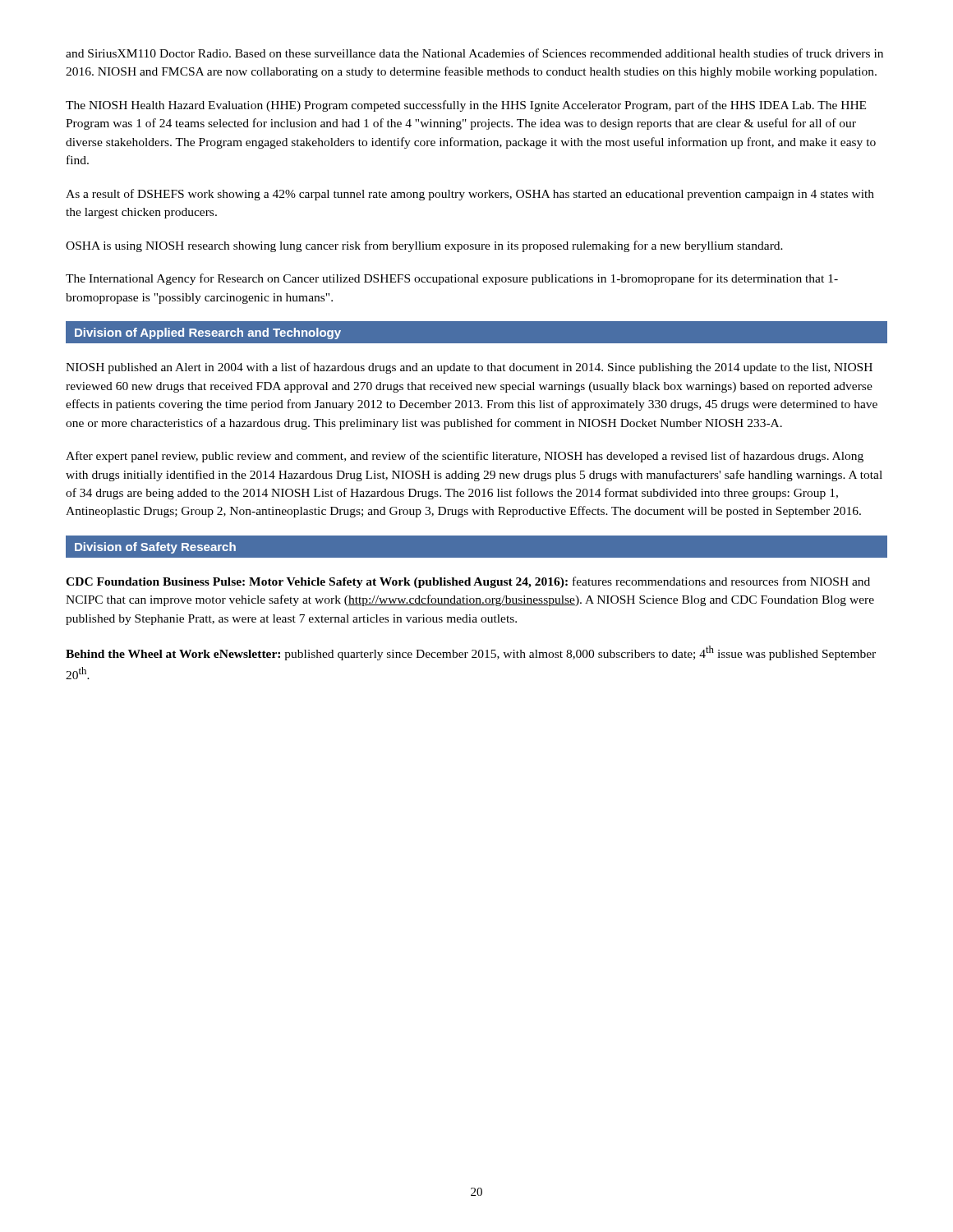
Task: Locate the text starting "After expert panel review, public"
Action: click(x=474, y=483)
